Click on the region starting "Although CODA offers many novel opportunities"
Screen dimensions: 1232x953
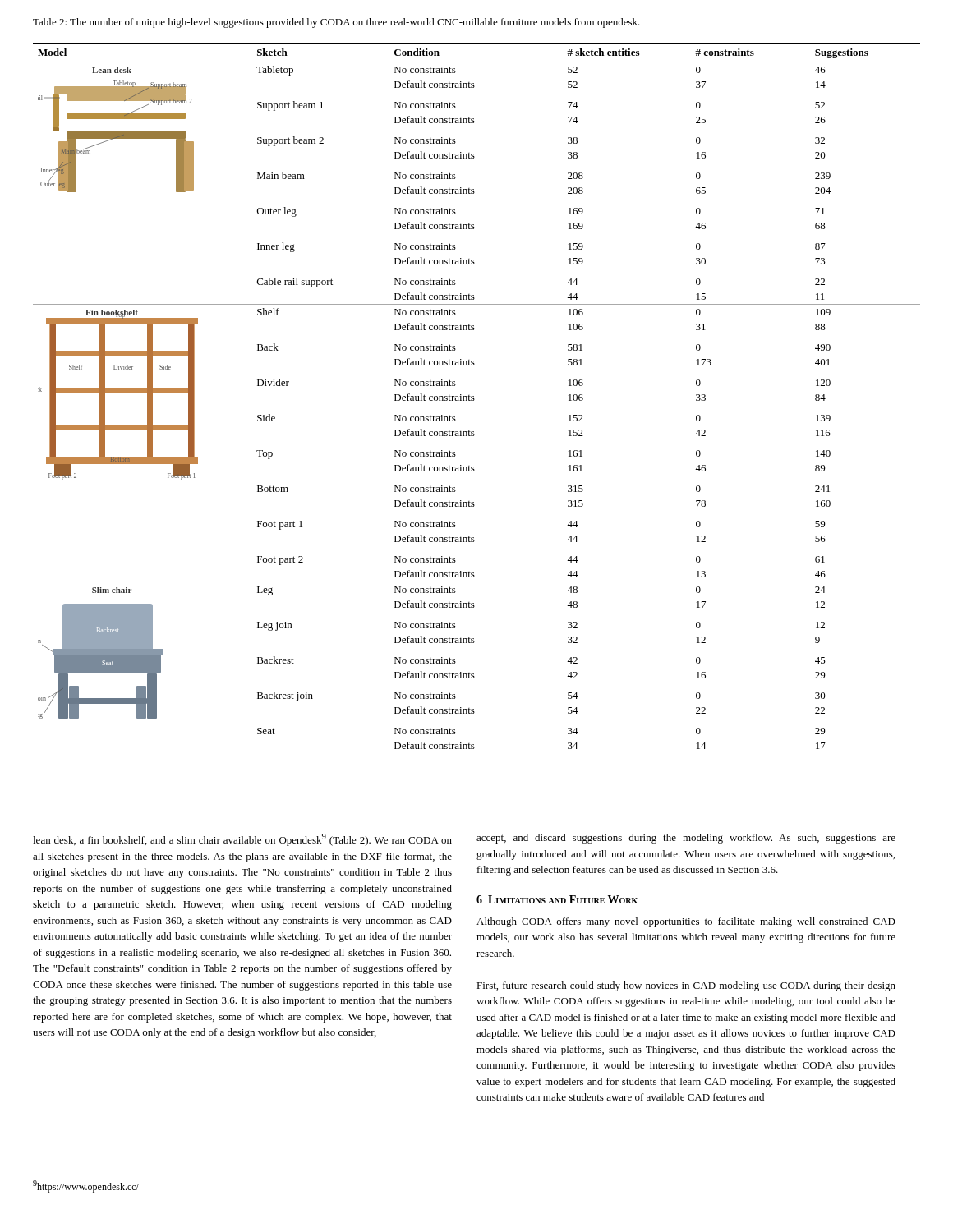click(686, 1009)
